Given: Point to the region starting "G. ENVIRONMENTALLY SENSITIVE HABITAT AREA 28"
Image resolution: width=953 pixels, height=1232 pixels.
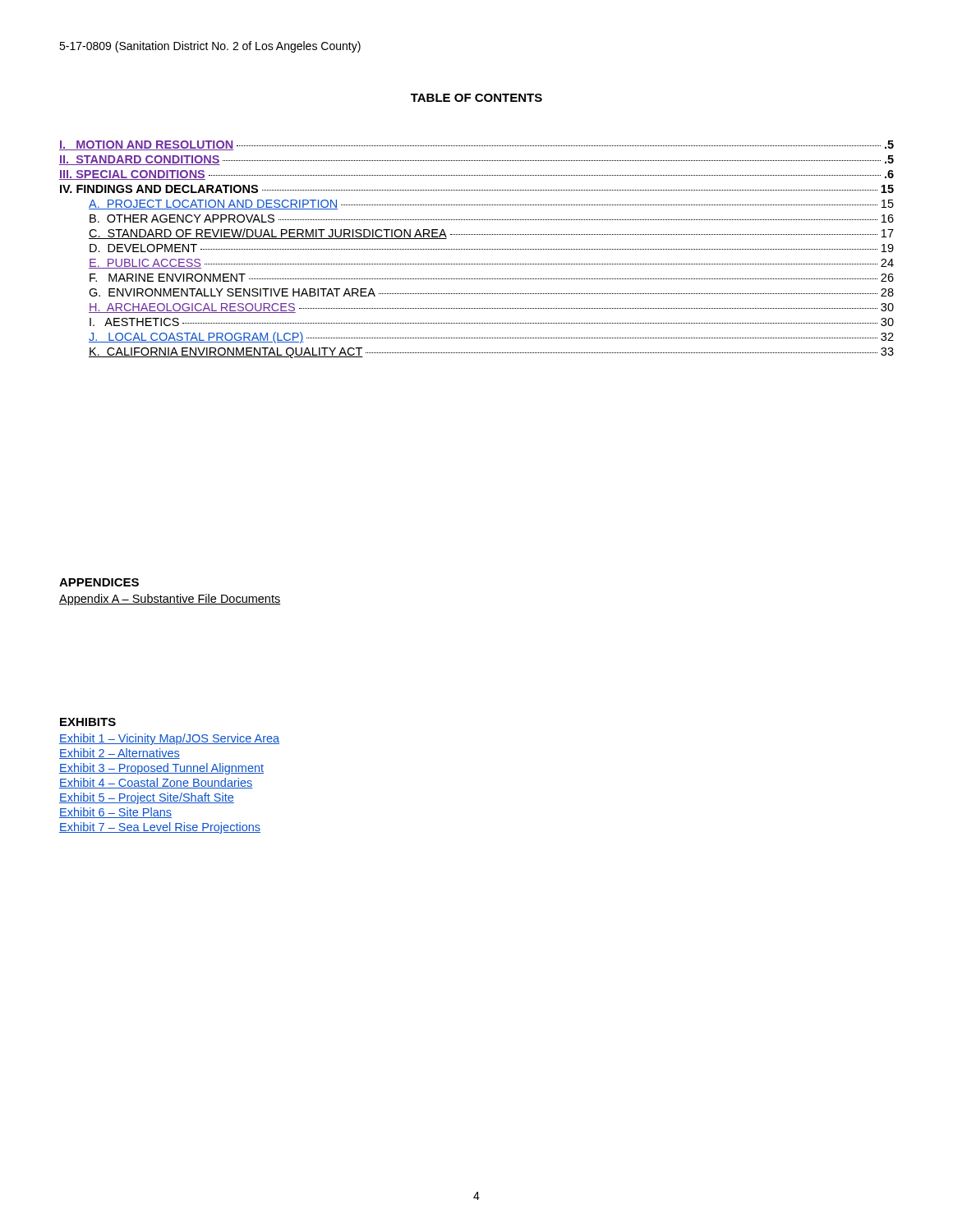Looking at the screenshot, I should [491, 292].
